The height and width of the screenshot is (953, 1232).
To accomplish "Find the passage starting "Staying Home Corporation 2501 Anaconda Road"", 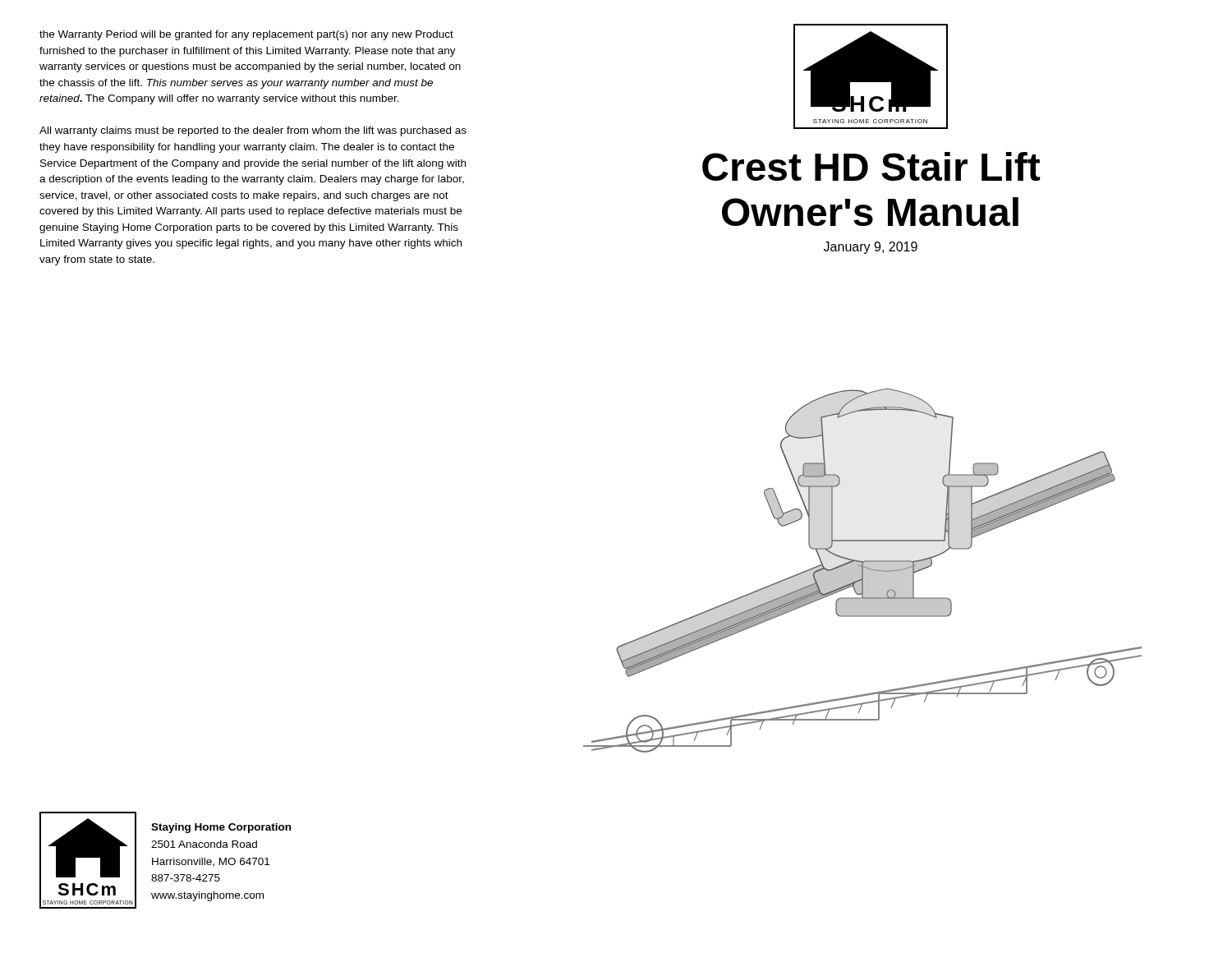I will click(x=221, y=862).
